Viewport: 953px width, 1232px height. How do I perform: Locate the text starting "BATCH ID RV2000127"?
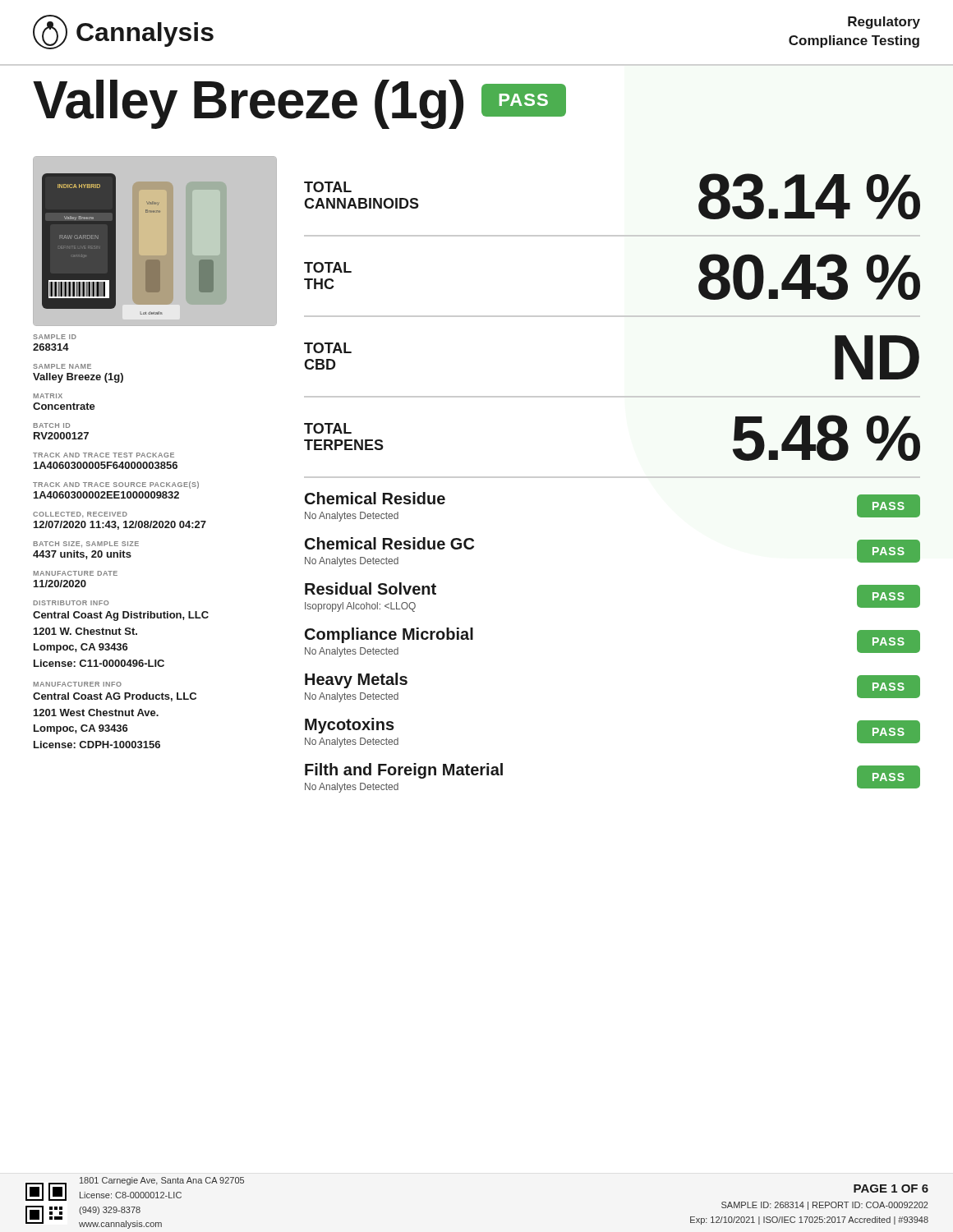click(51, 425)
